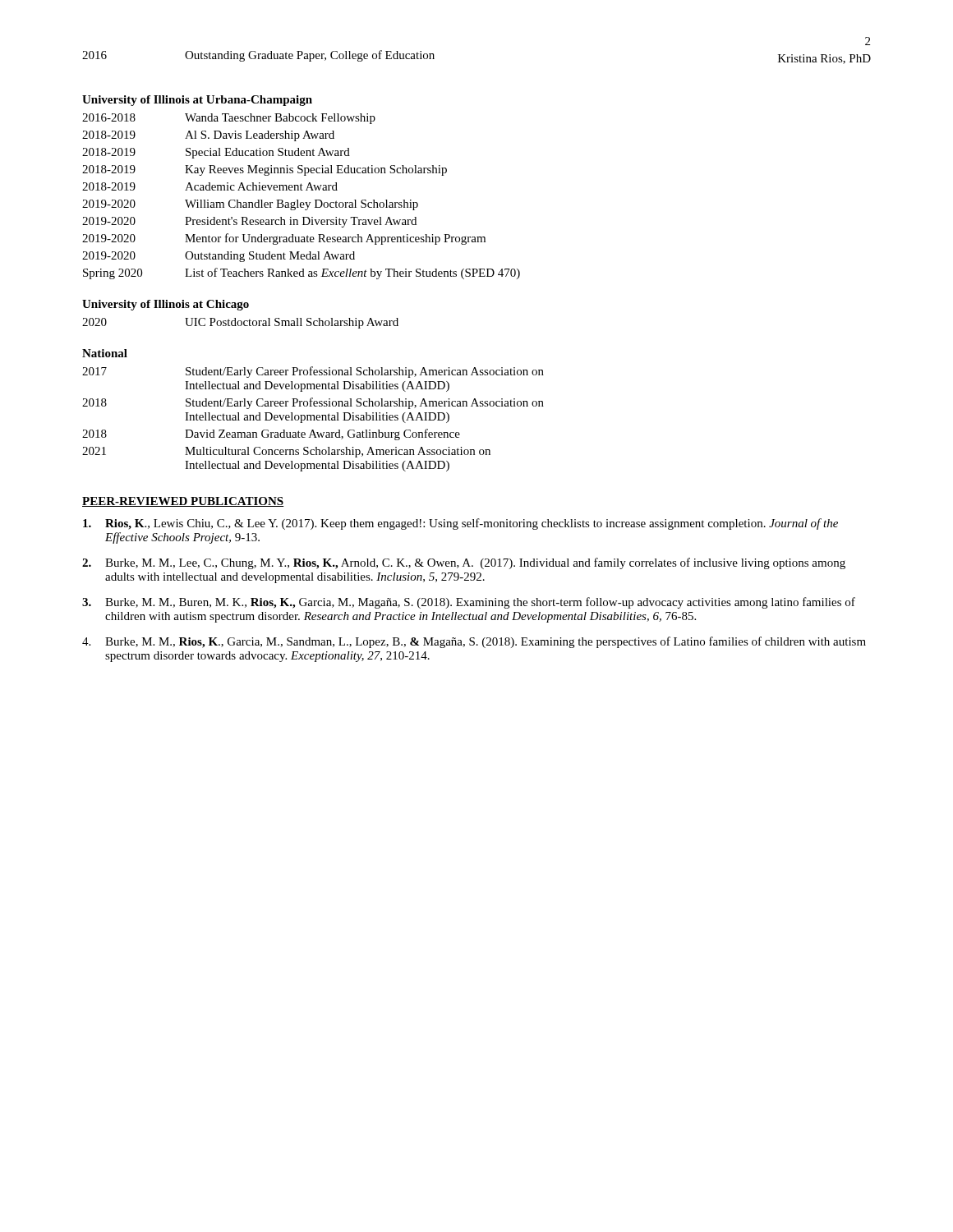Viewport: 953px width, 1232px height.
Task: Select the list item with the text "2021 Multicultural Concerns"
Action: point(476,458)
